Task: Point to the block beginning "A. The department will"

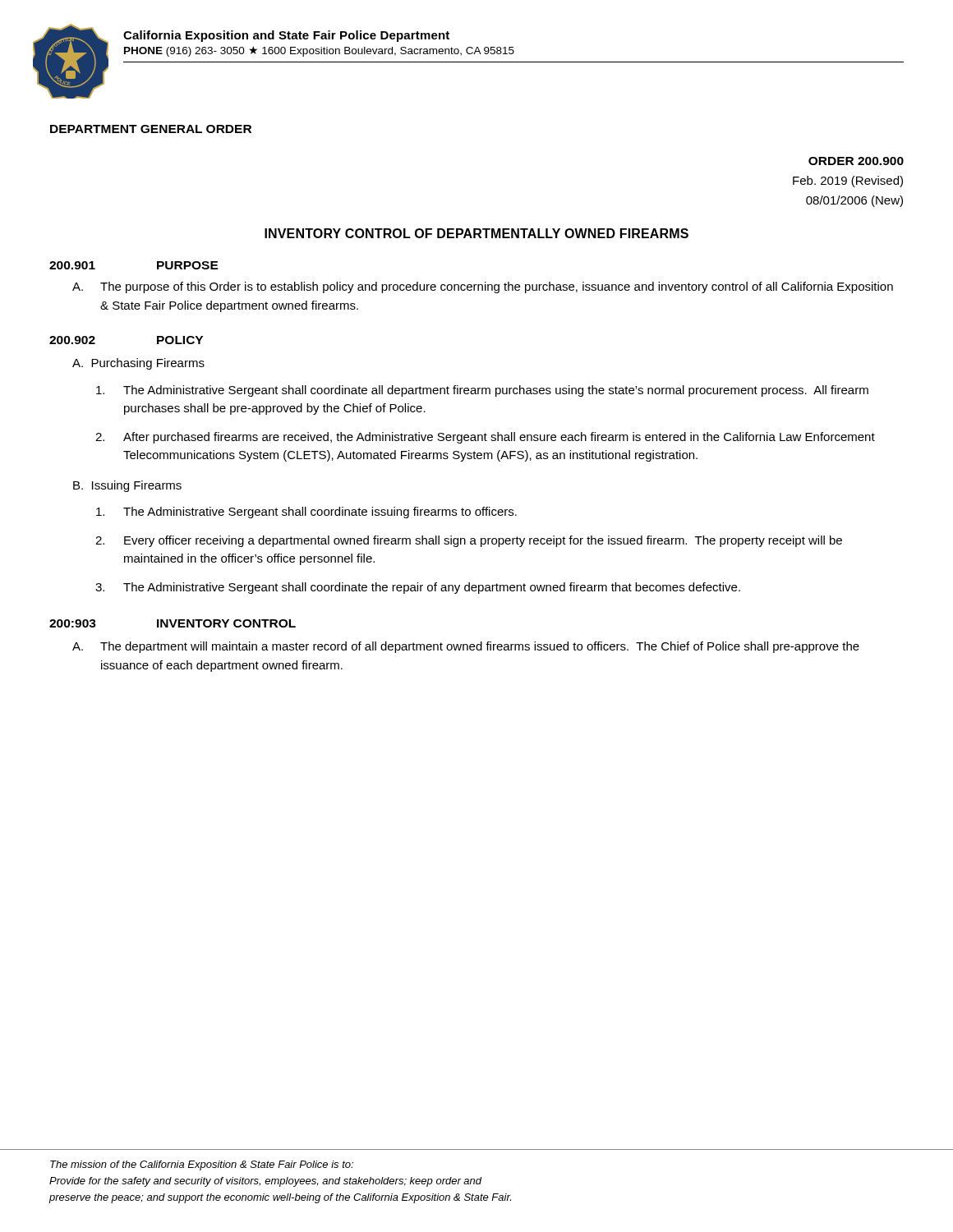Action: 488,656
